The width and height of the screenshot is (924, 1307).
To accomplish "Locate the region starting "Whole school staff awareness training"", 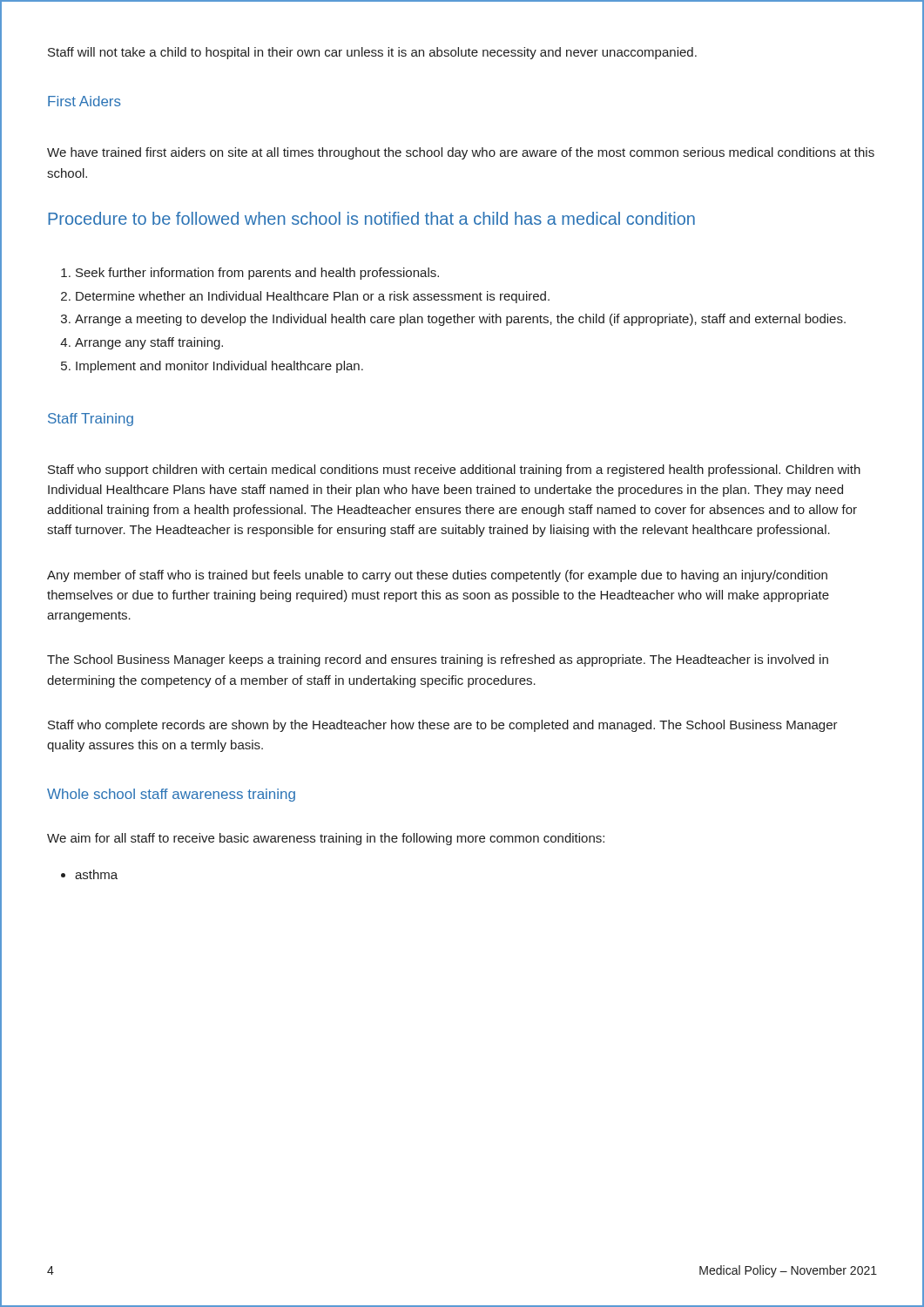I will (x=171, y=795).
